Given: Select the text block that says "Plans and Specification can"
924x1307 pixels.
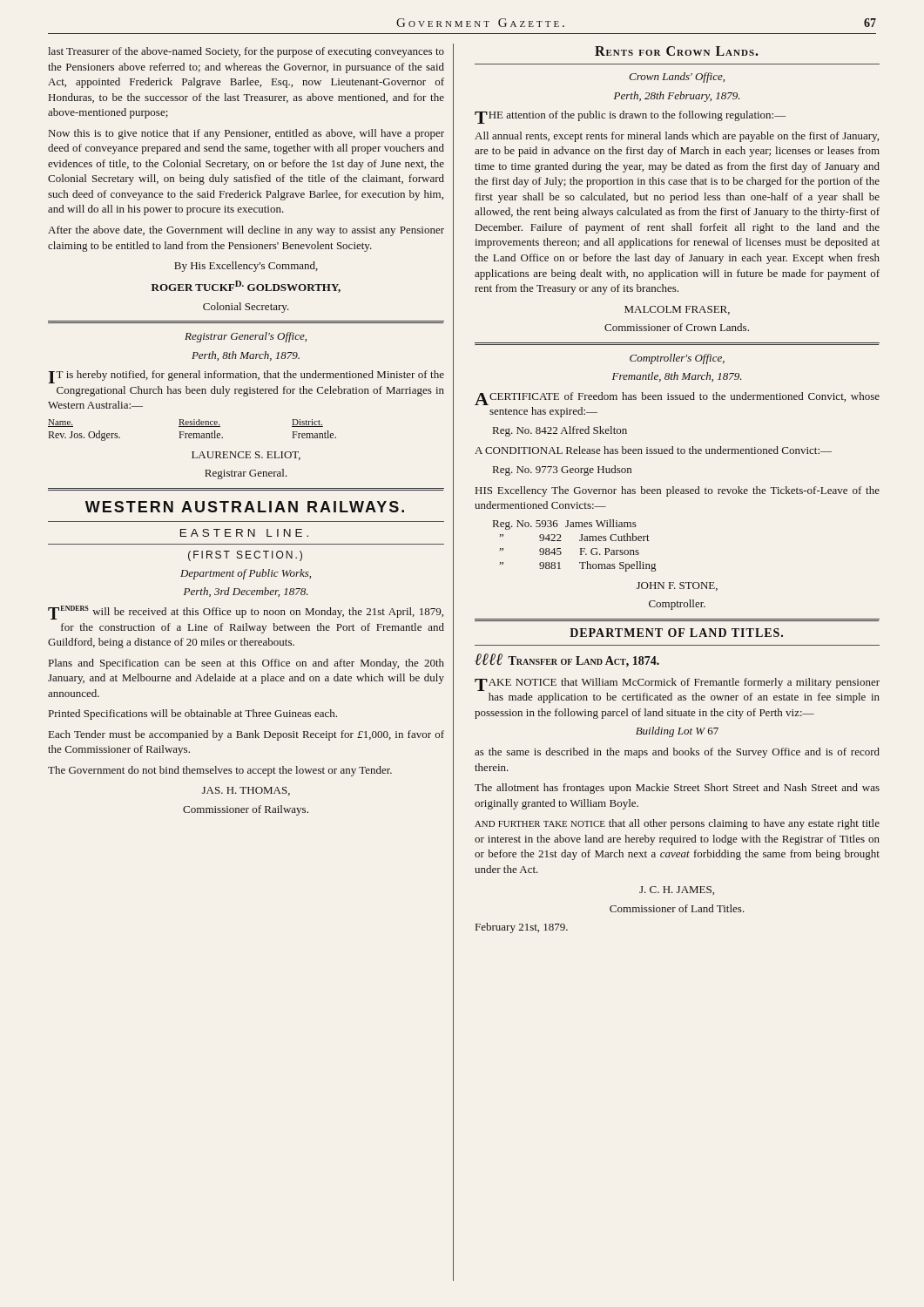Looking at the screenshot, I should [x=246, y=678].
